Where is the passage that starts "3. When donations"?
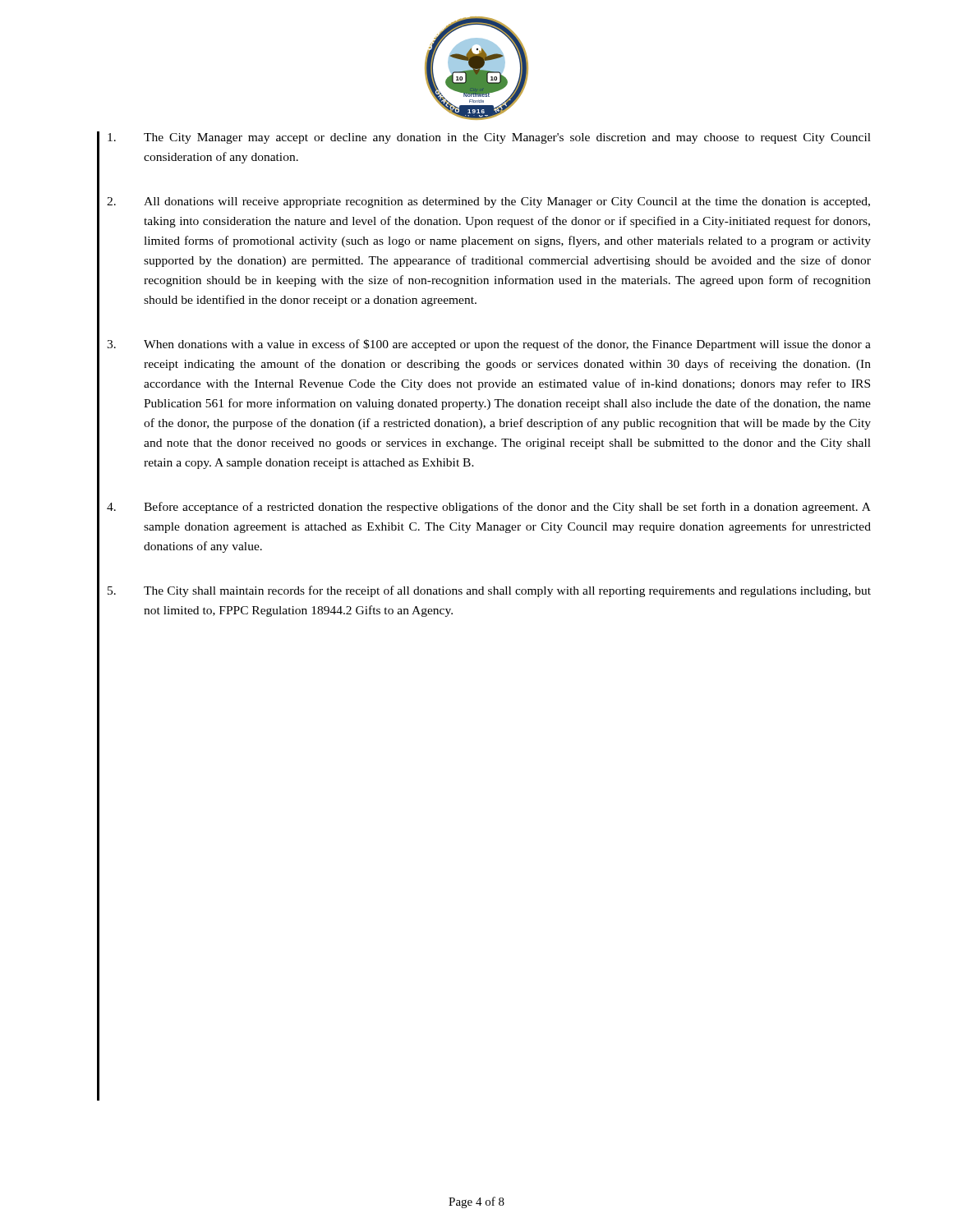 [x=489, y=403]
